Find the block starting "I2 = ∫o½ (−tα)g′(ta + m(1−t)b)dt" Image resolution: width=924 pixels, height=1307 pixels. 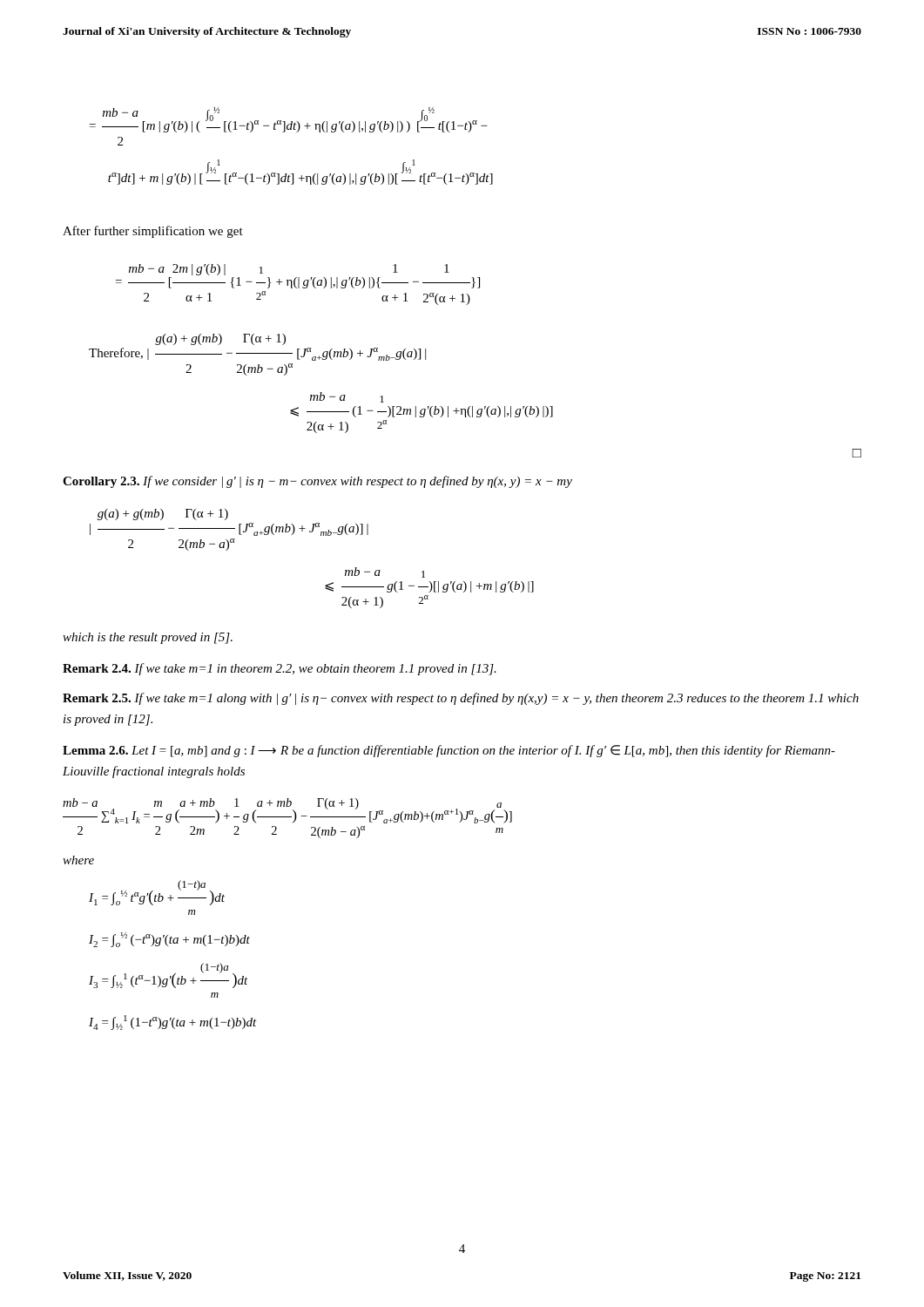tap(169, 939)
